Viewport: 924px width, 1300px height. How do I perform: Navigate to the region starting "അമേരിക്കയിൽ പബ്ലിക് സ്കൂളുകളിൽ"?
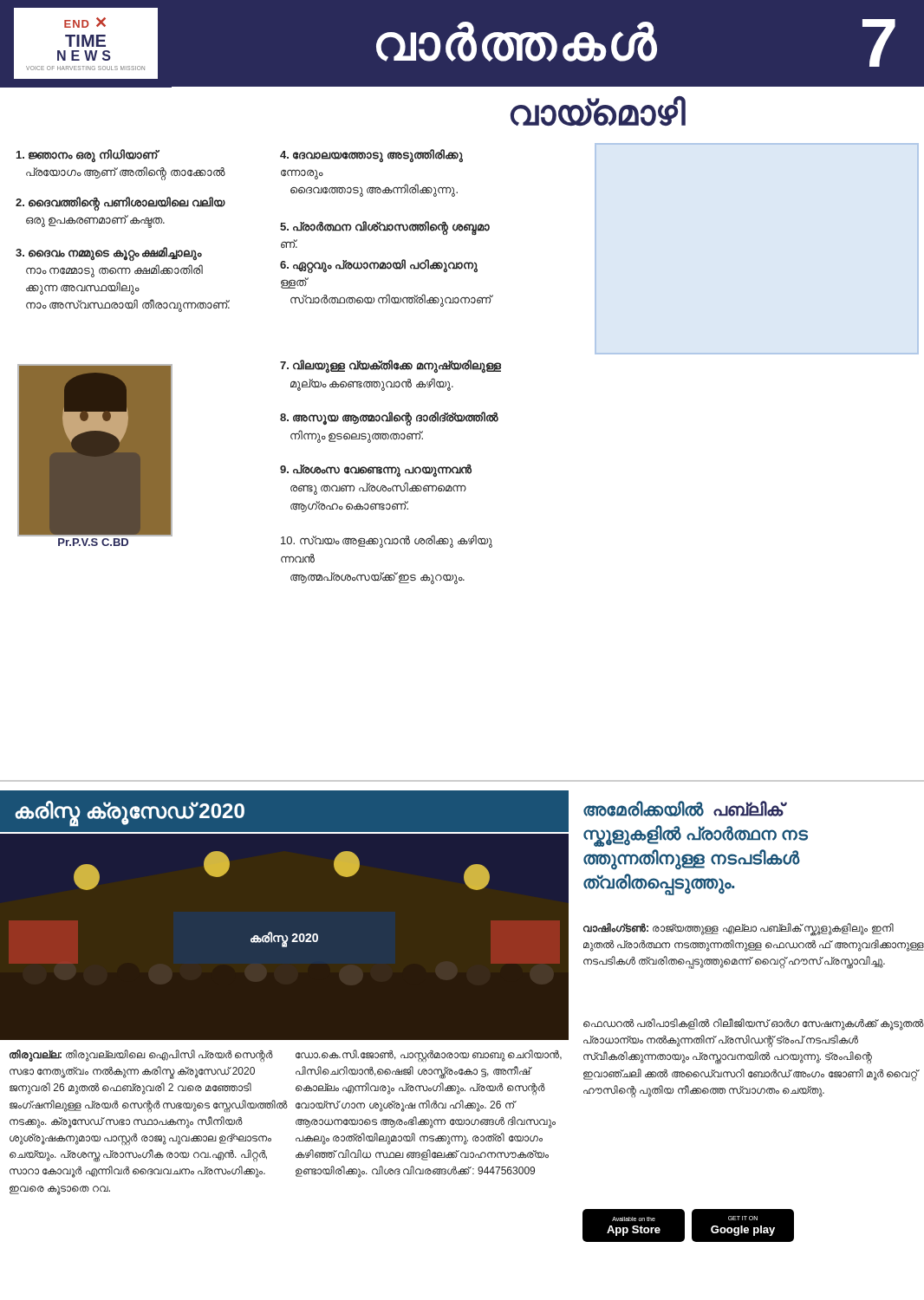(695, 846)
